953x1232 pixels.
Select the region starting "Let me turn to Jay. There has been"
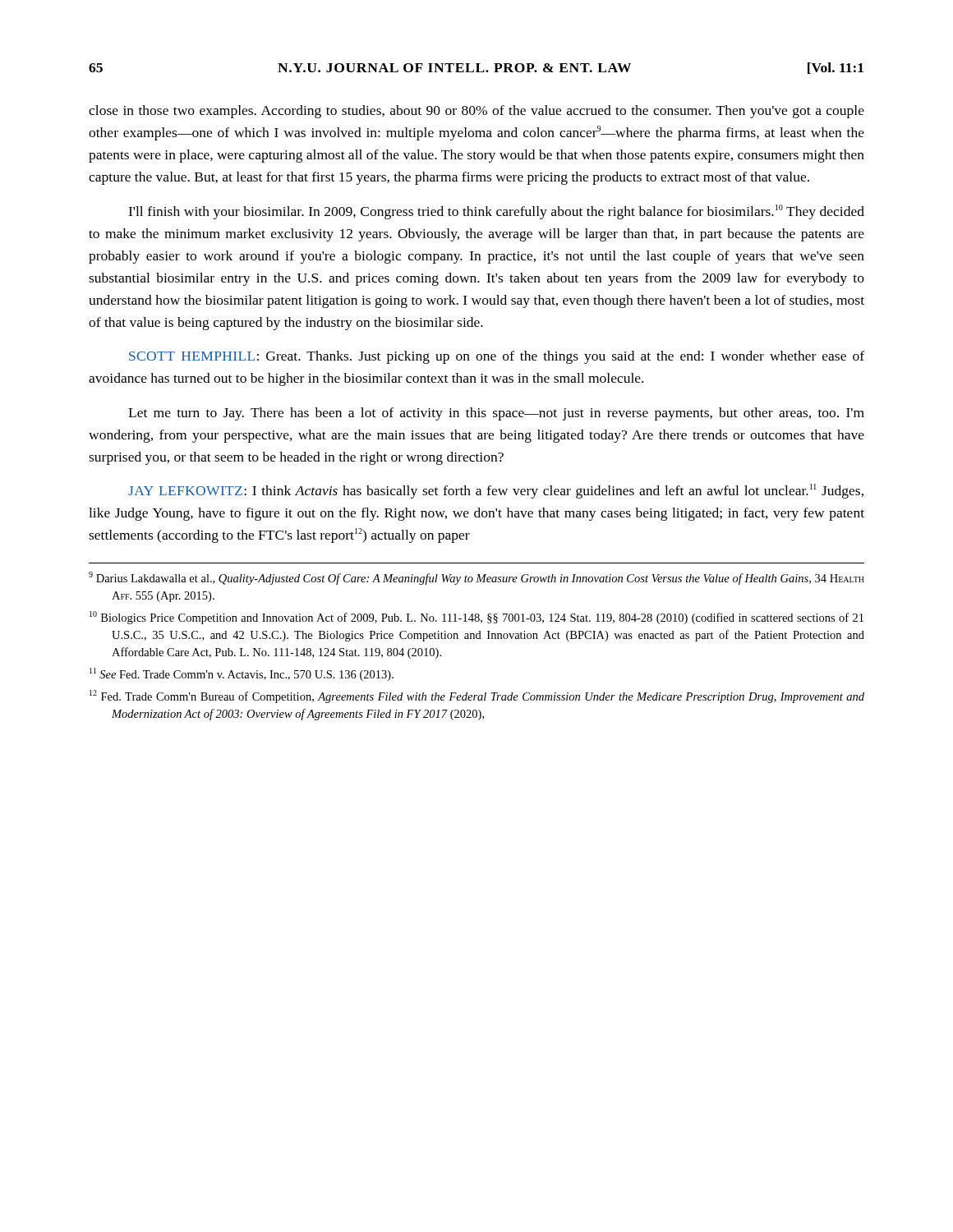pyautogui.click(x=476, y=434)
